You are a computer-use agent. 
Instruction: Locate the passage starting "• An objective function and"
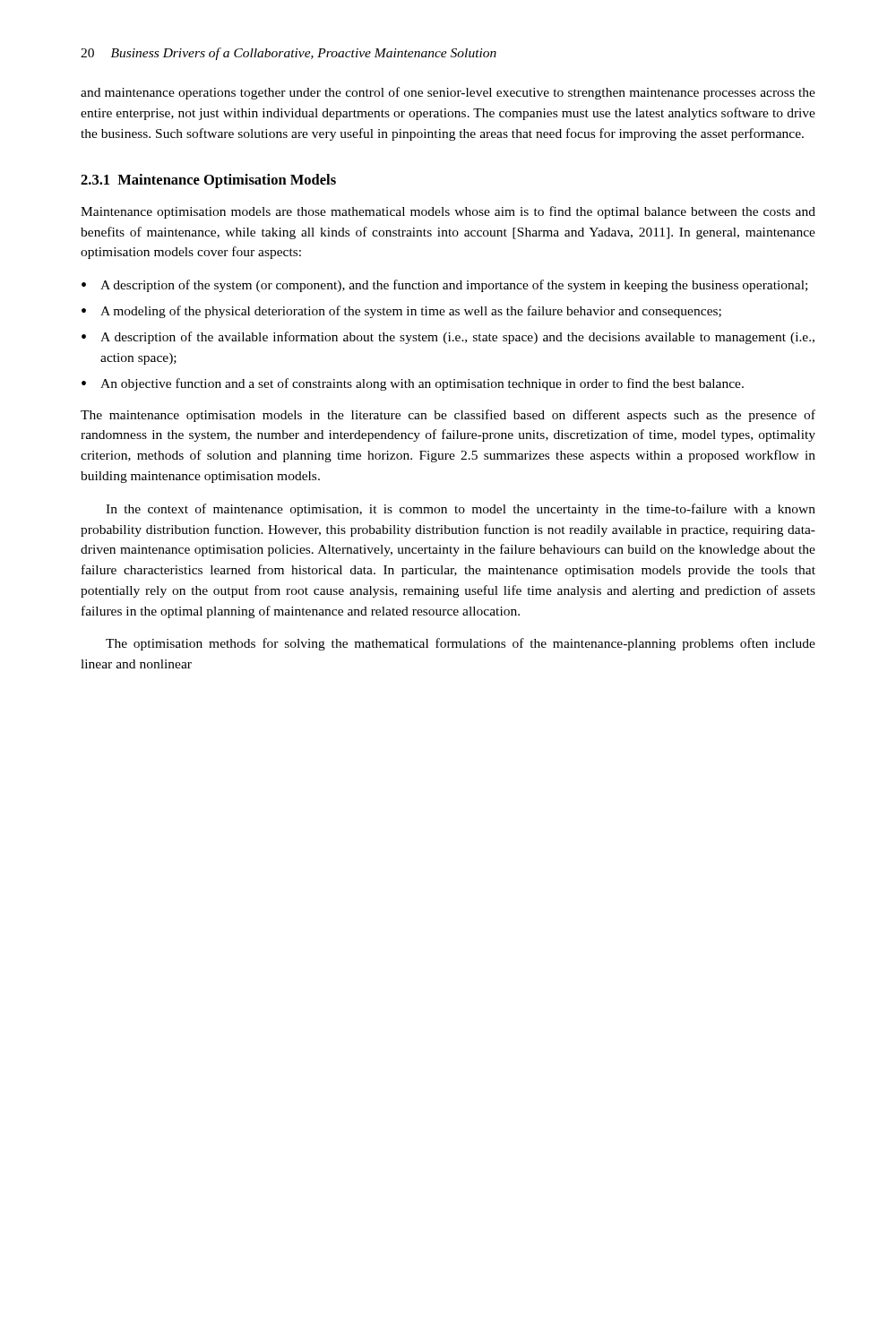point(448,384)
